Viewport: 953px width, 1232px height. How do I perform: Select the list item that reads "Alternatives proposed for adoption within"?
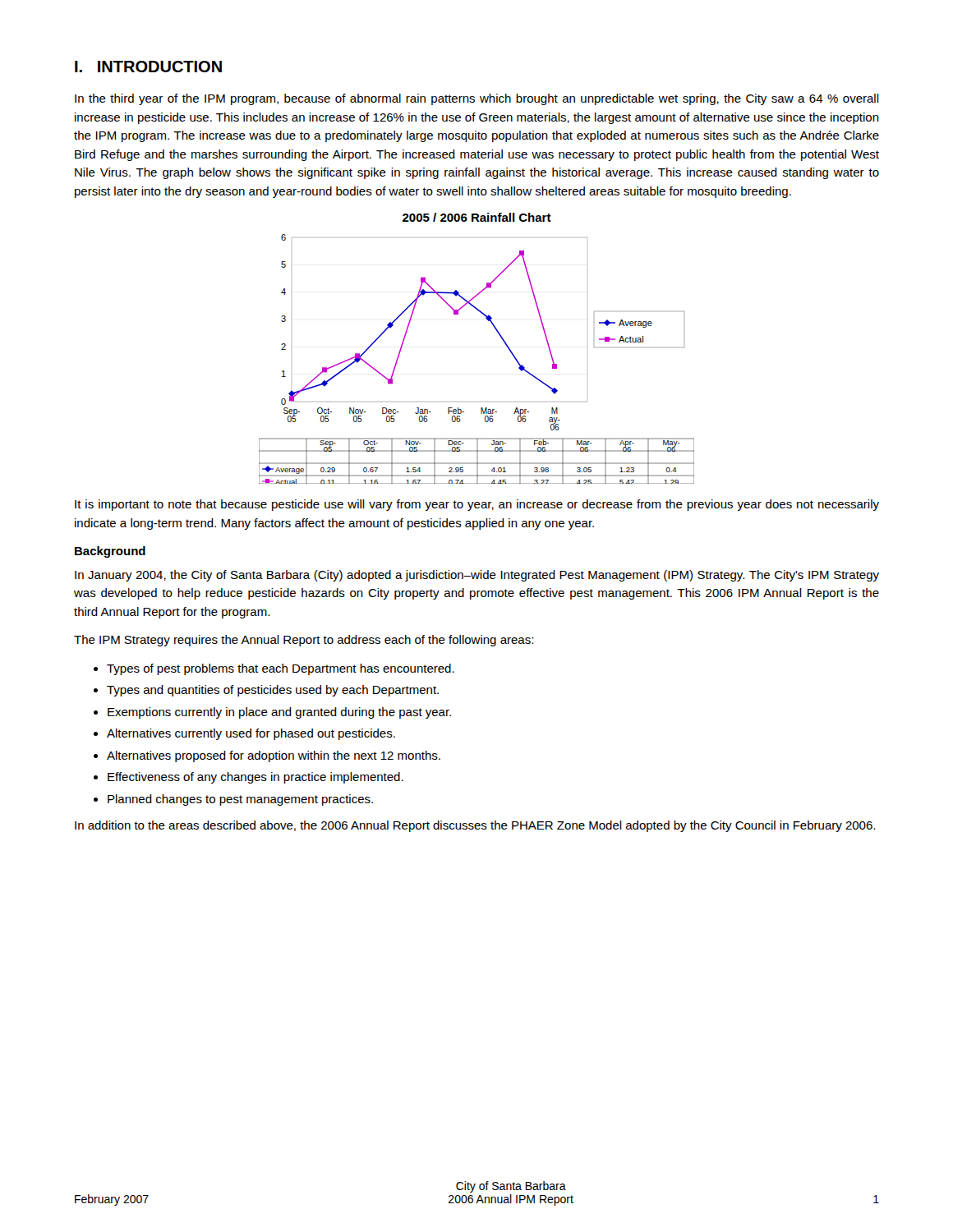point(274,756)
